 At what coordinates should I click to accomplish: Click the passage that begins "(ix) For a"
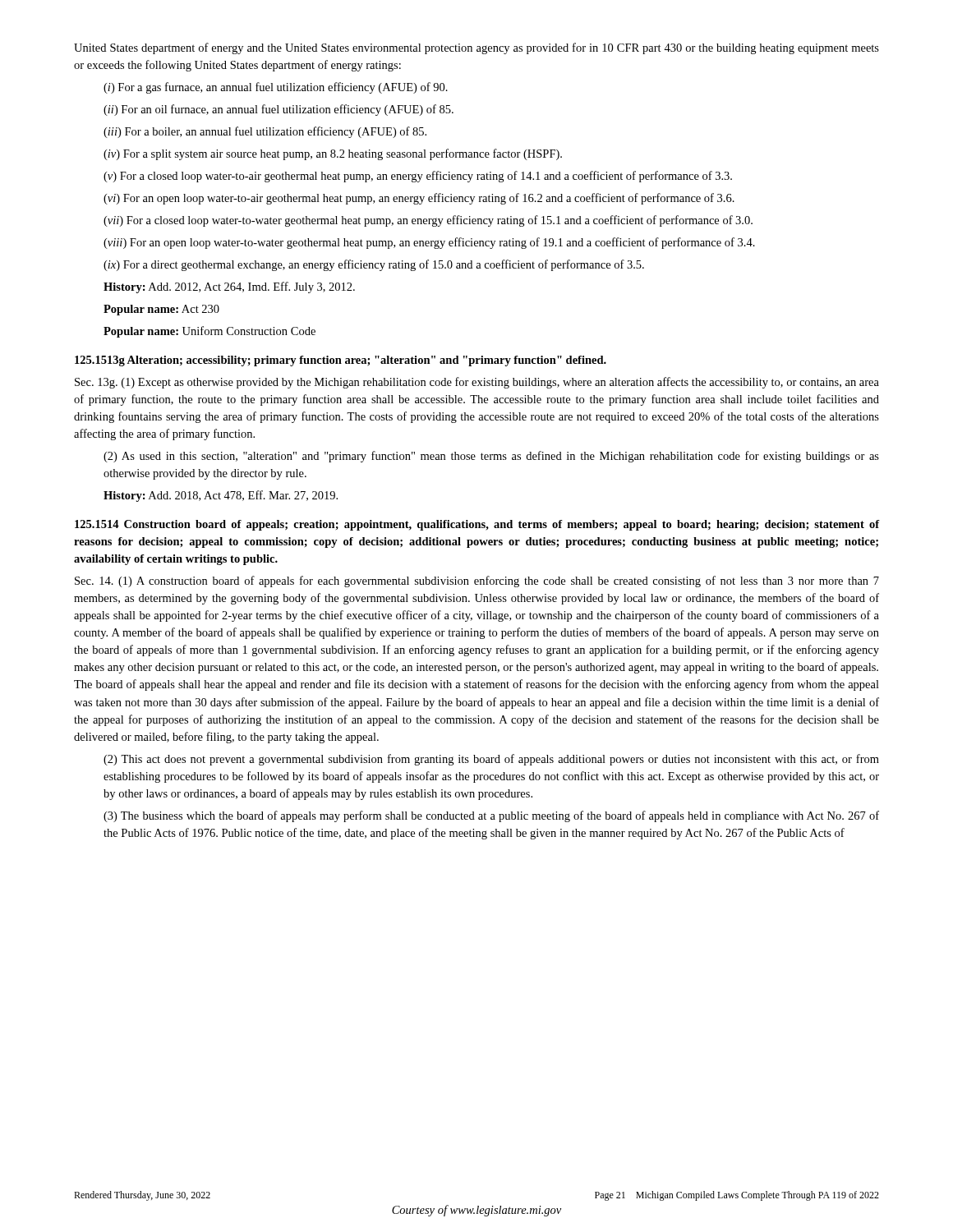[x=491, y=265]
